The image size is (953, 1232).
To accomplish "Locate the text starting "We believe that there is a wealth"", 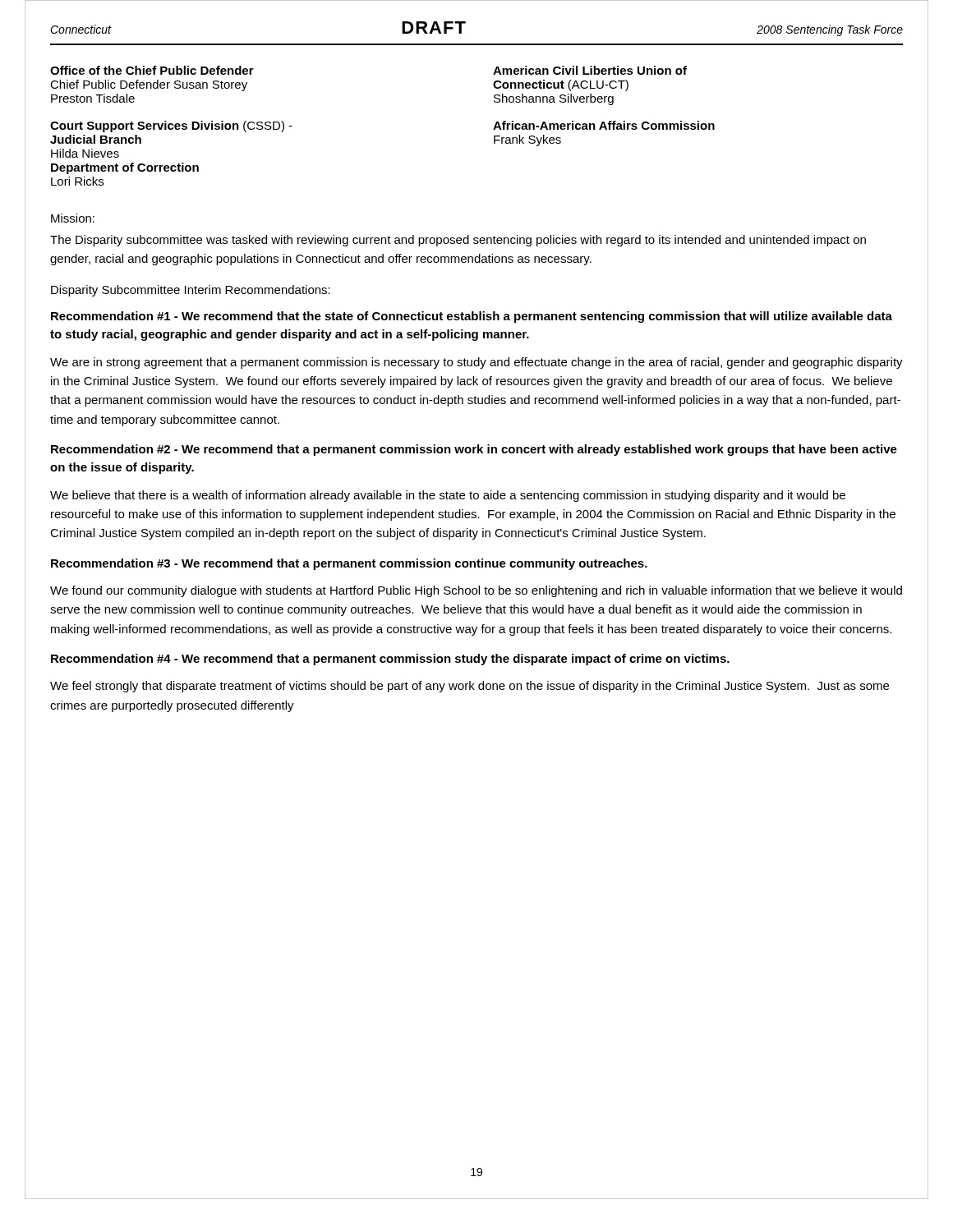I will [x=473, y=514].
